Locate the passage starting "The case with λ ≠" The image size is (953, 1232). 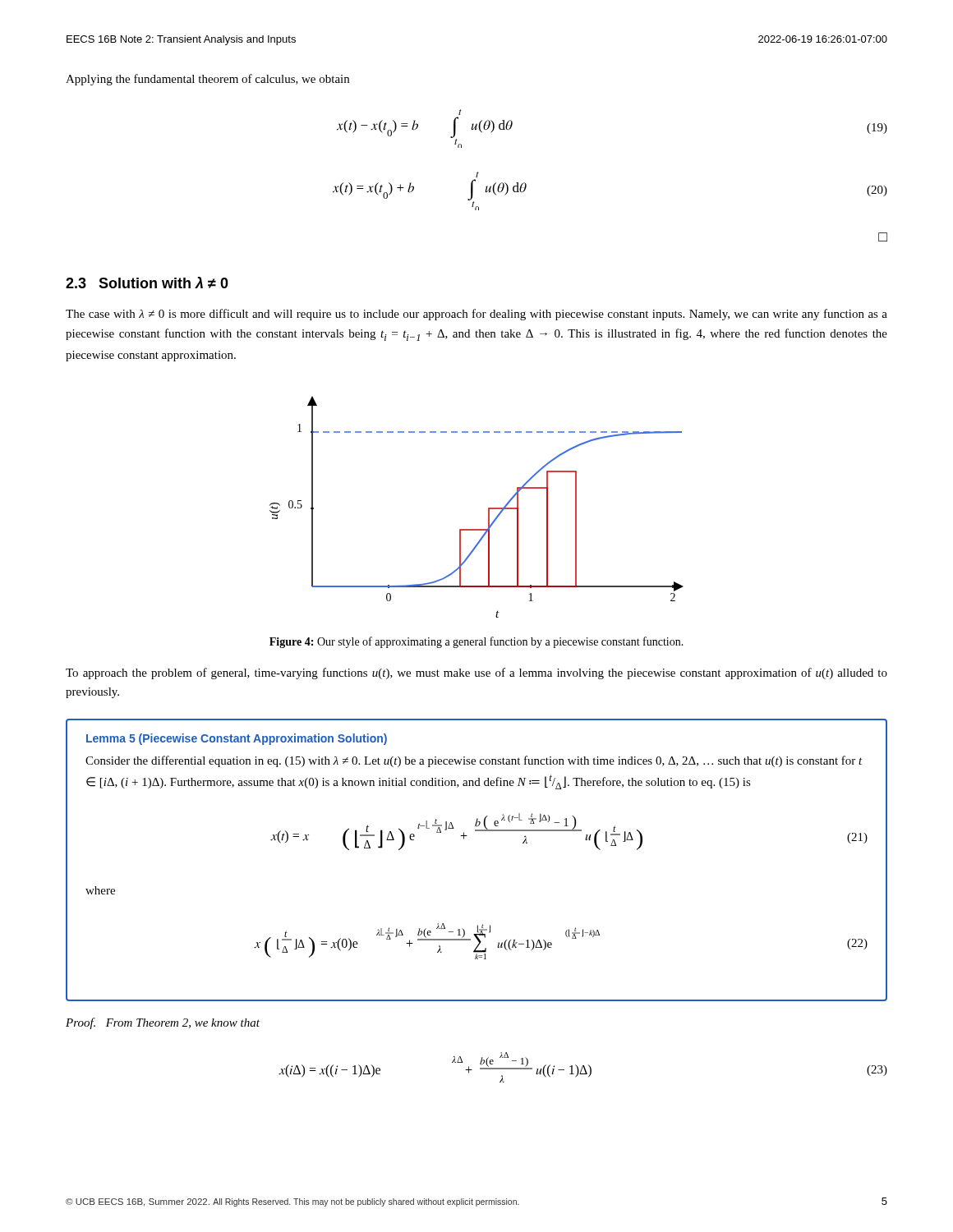pyautogui.click(x=476, y=335)
